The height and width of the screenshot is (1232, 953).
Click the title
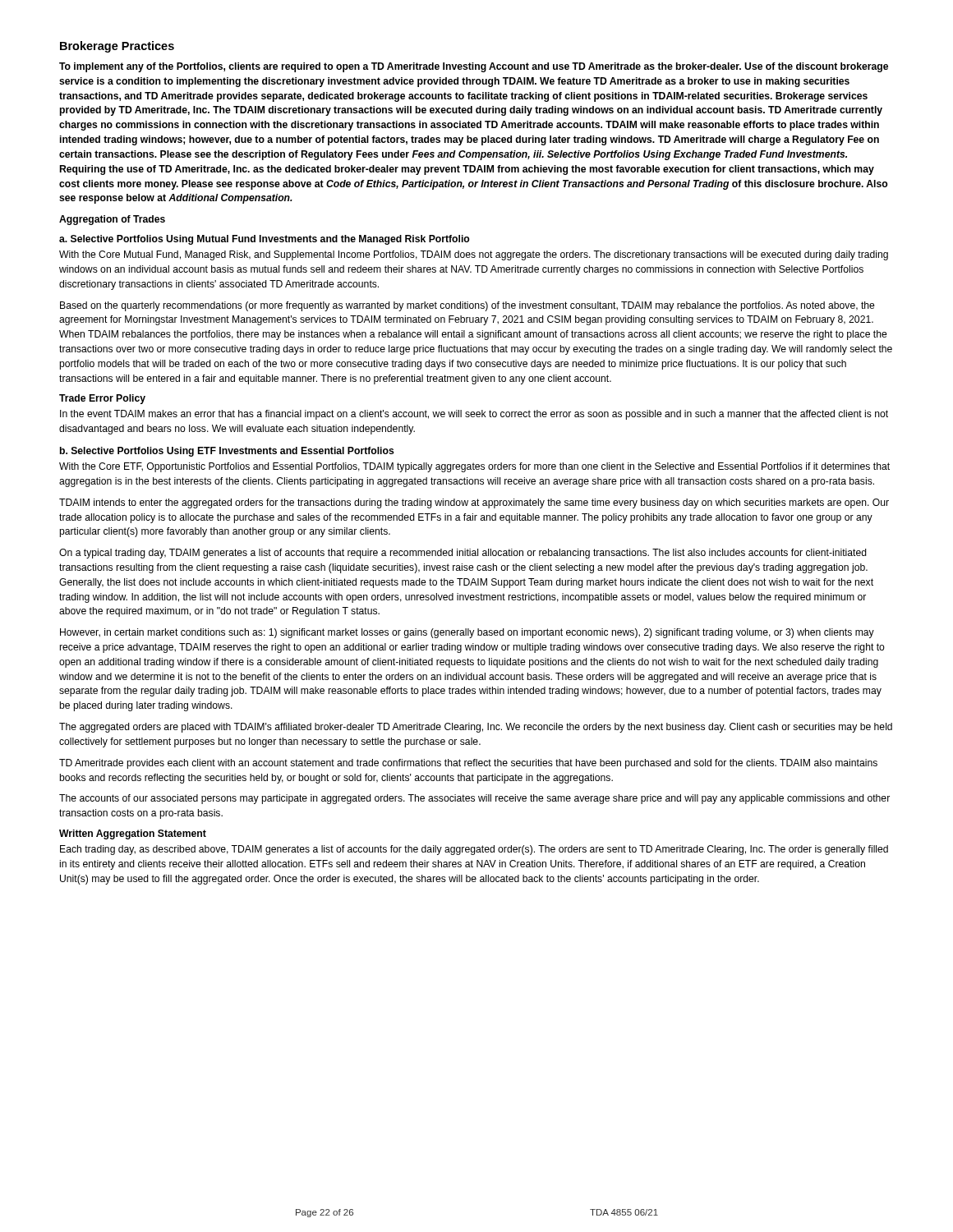[x=117, y=46]
